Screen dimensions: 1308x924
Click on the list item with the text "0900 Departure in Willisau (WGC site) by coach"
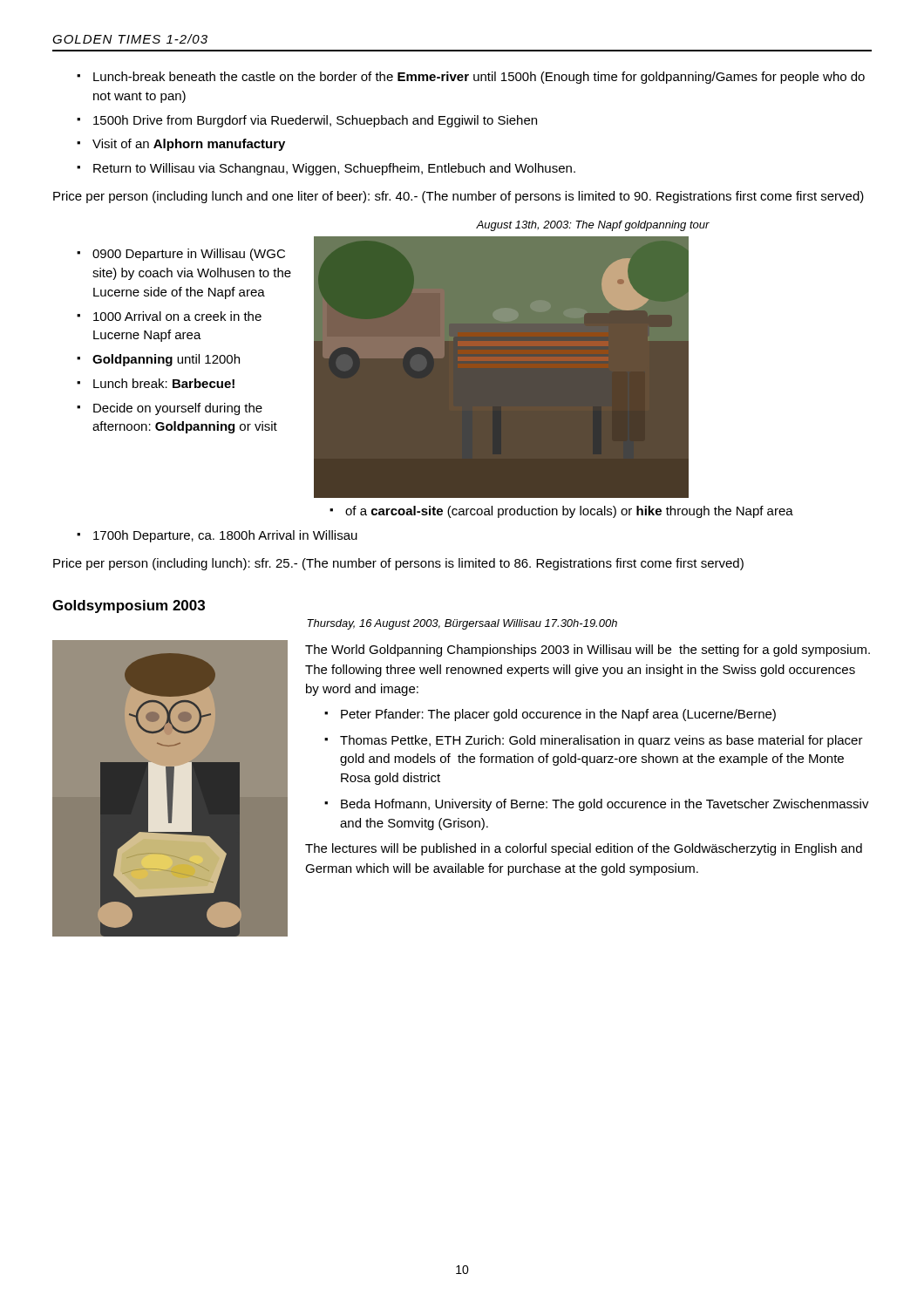tap(192, 273)
